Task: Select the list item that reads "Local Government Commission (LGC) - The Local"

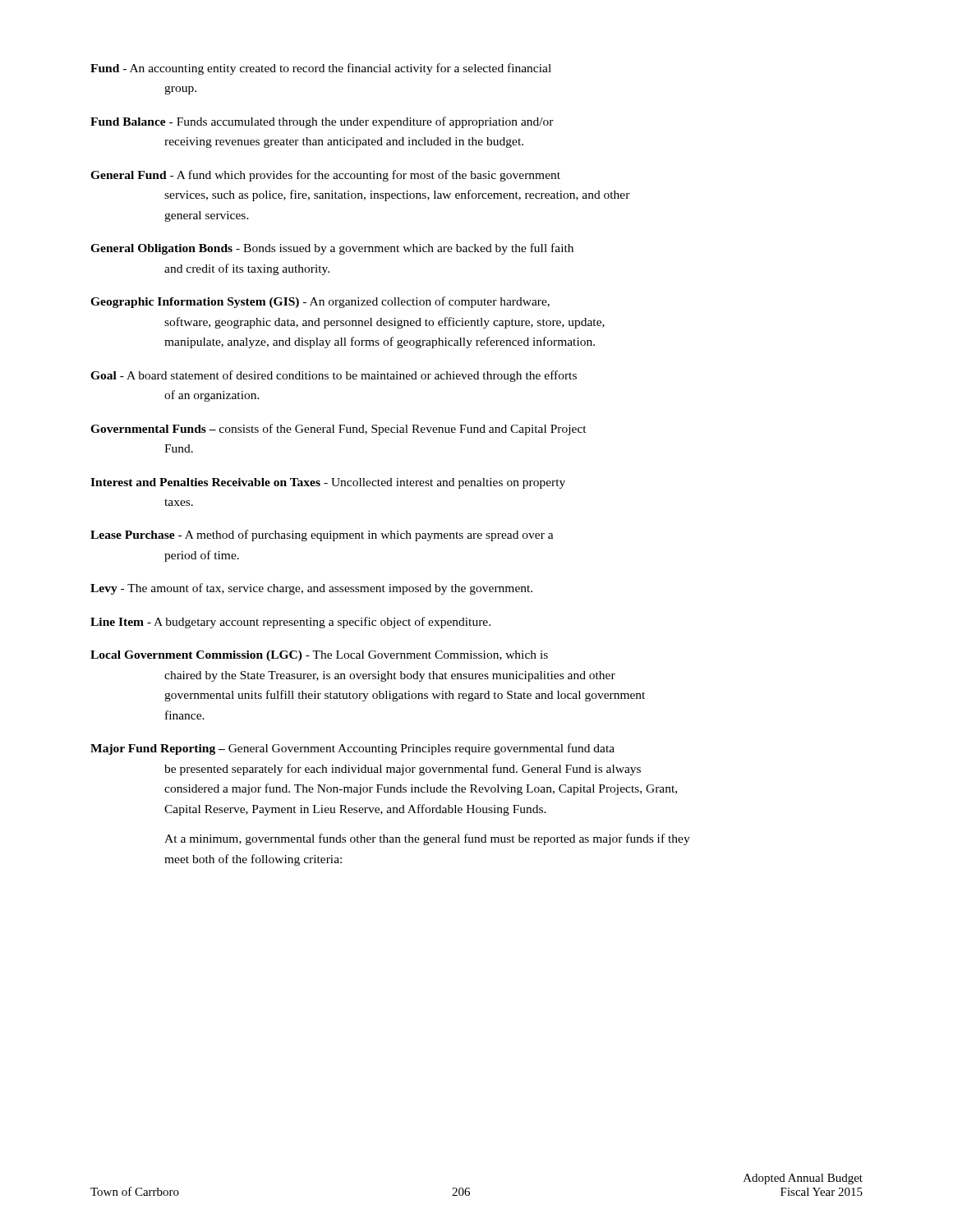Action: 476,686
